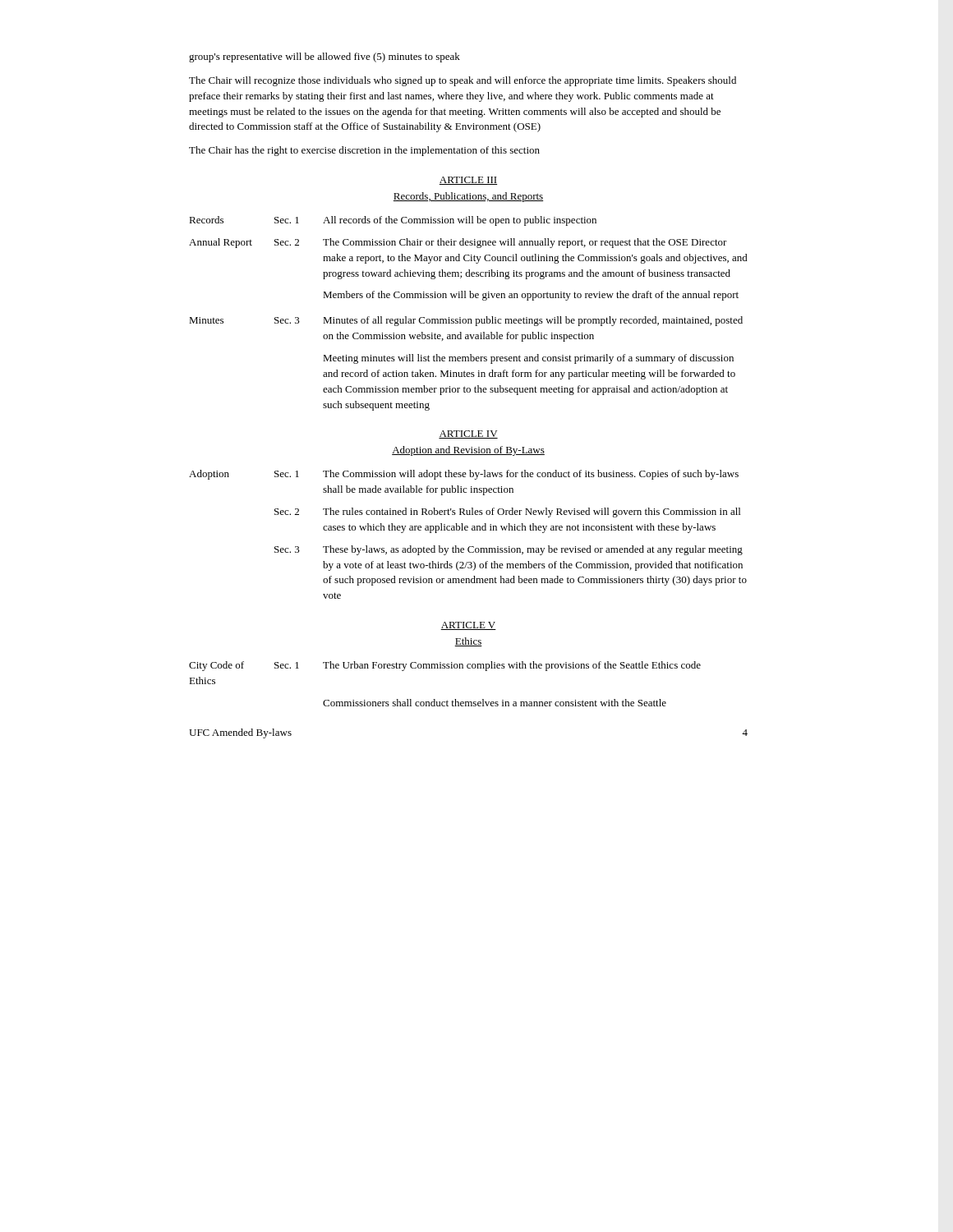Click on the text block that reads "City Code of Ethics Sec. 1"

pyautogui.click(x=468, y=673)
